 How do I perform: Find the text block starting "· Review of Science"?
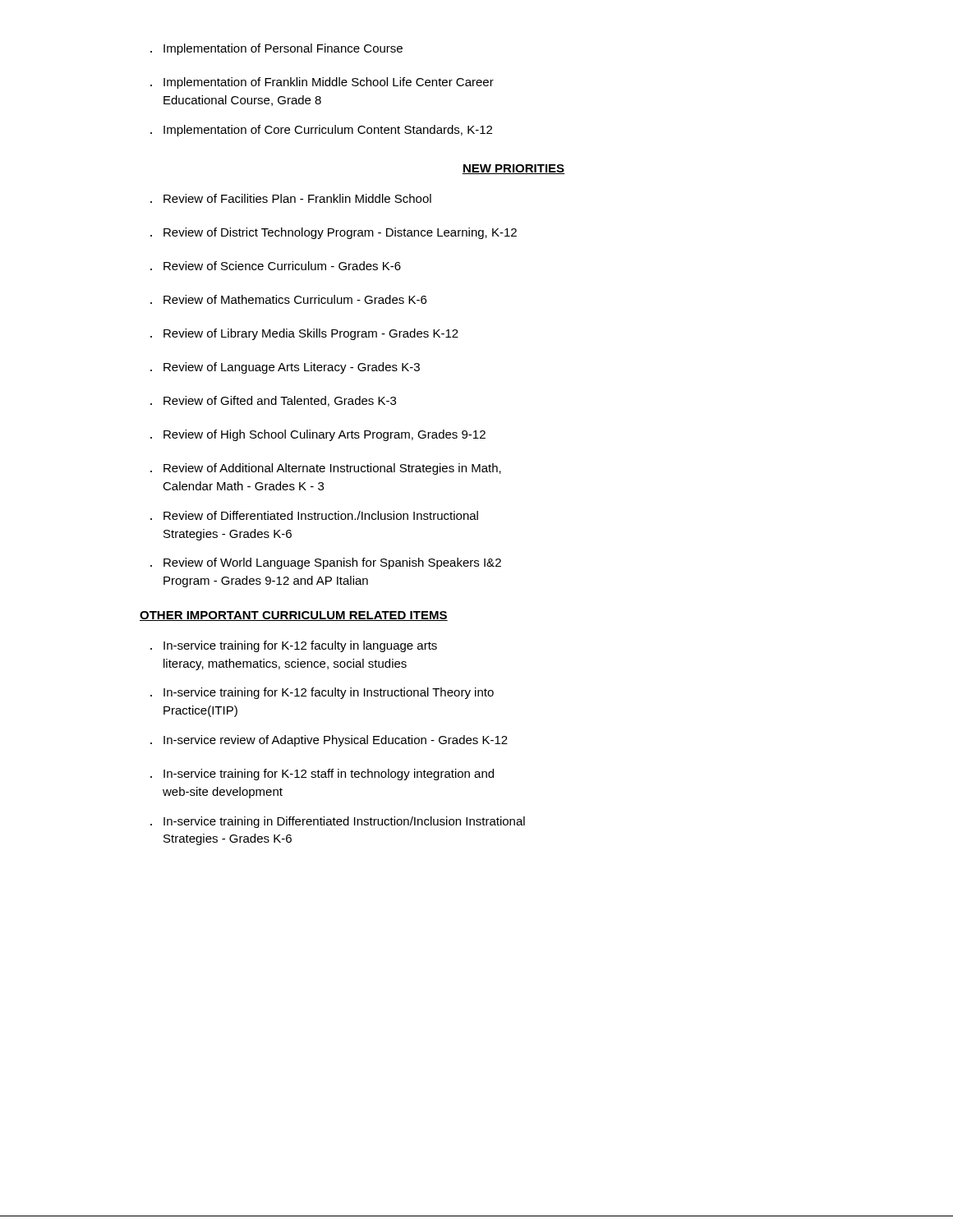[276, 266]
